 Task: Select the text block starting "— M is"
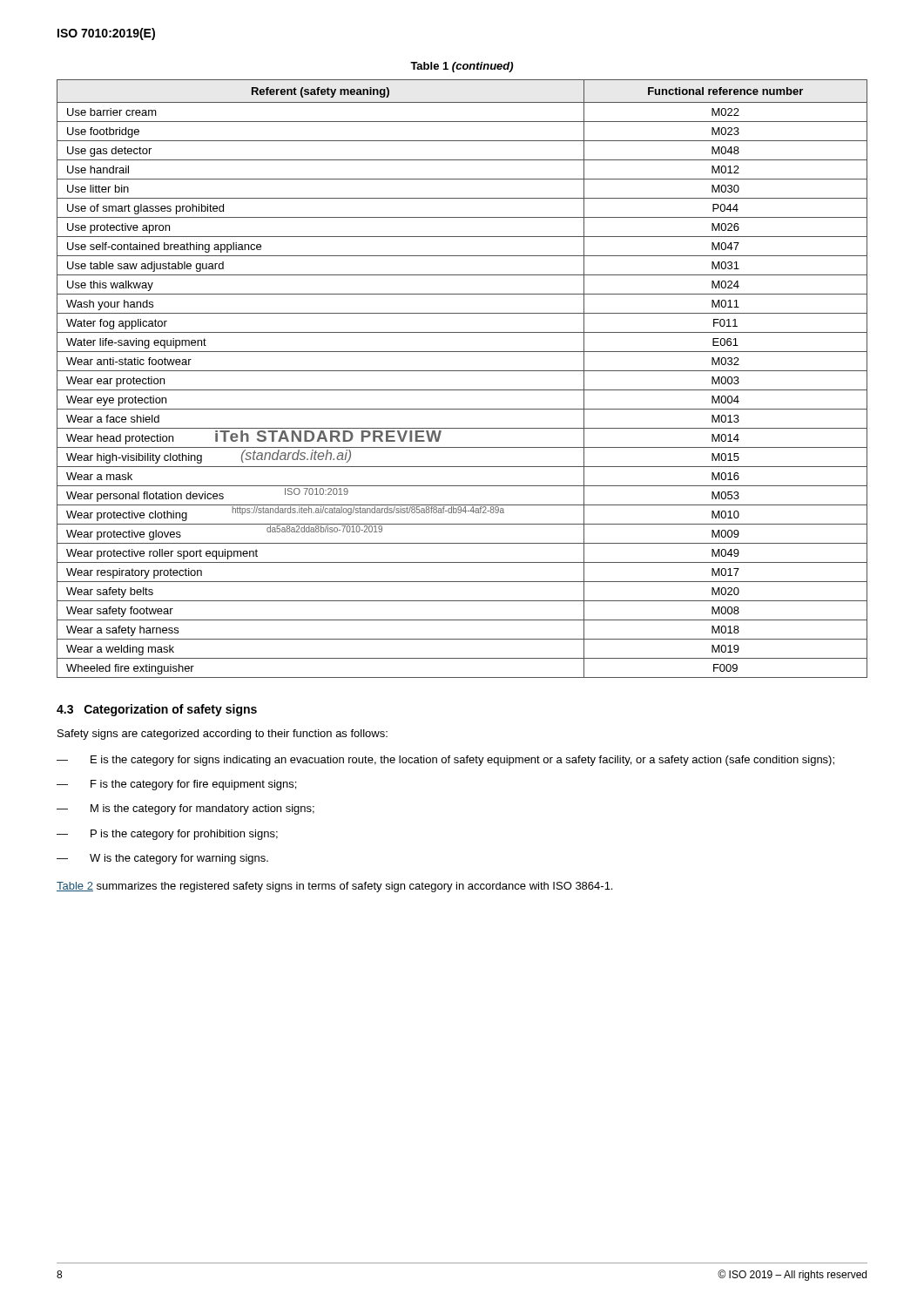click(186, 809)
